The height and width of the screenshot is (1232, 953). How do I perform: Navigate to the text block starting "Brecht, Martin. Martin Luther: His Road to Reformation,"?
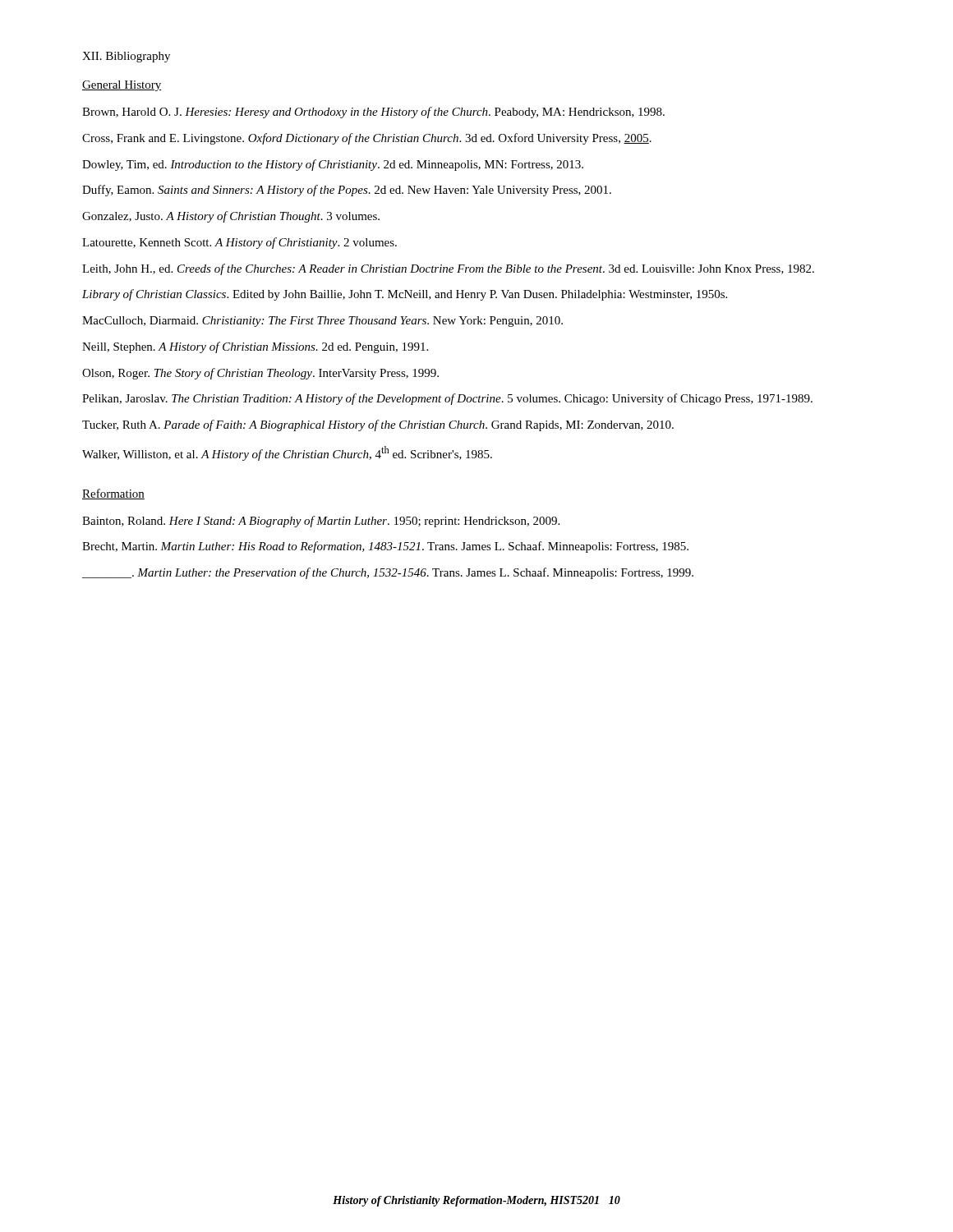[x=476, y=547]
